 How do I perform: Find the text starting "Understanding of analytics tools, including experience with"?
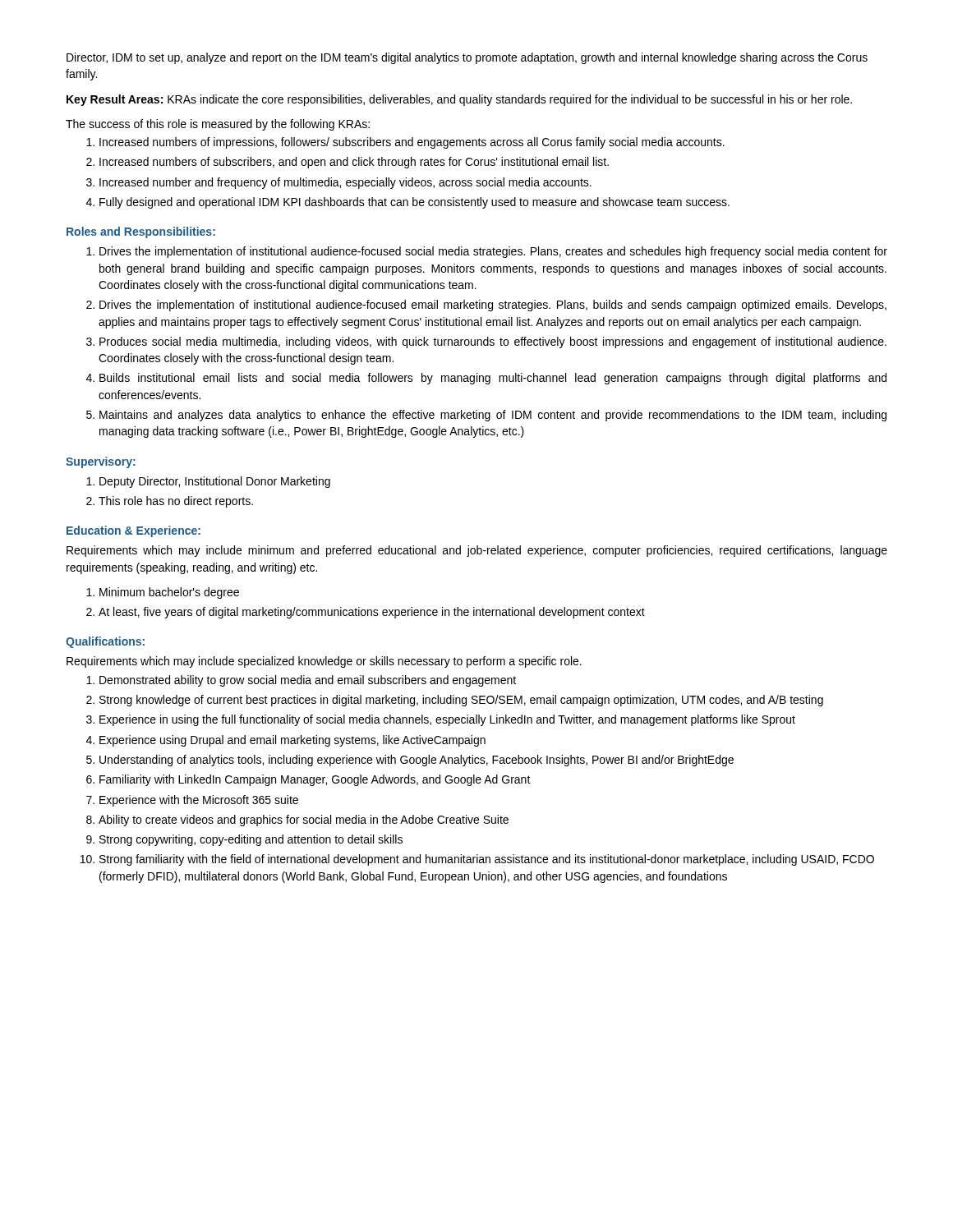416,760
